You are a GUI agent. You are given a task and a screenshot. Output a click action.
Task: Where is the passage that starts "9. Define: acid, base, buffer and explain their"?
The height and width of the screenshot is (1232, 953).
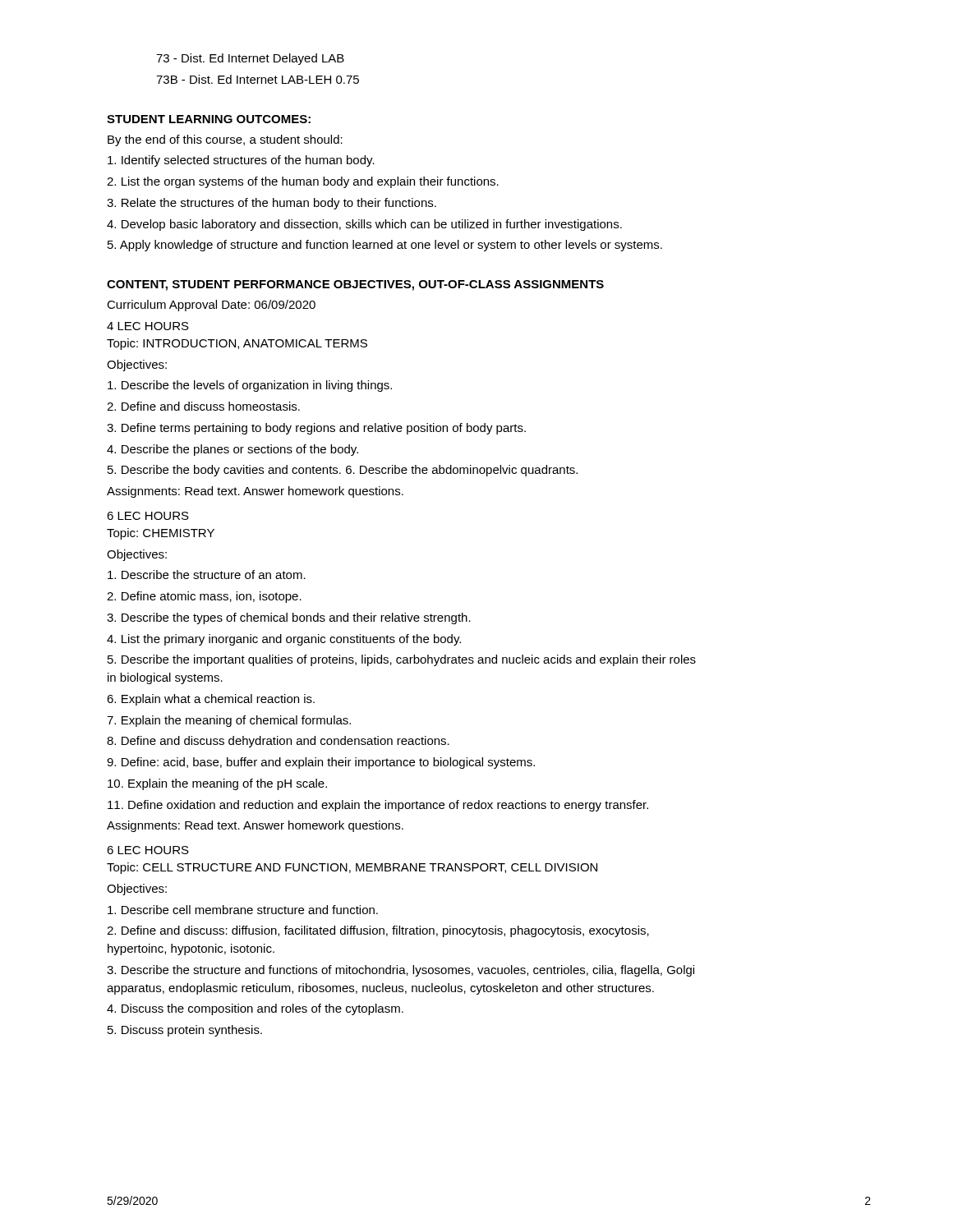tap(321, 762)
